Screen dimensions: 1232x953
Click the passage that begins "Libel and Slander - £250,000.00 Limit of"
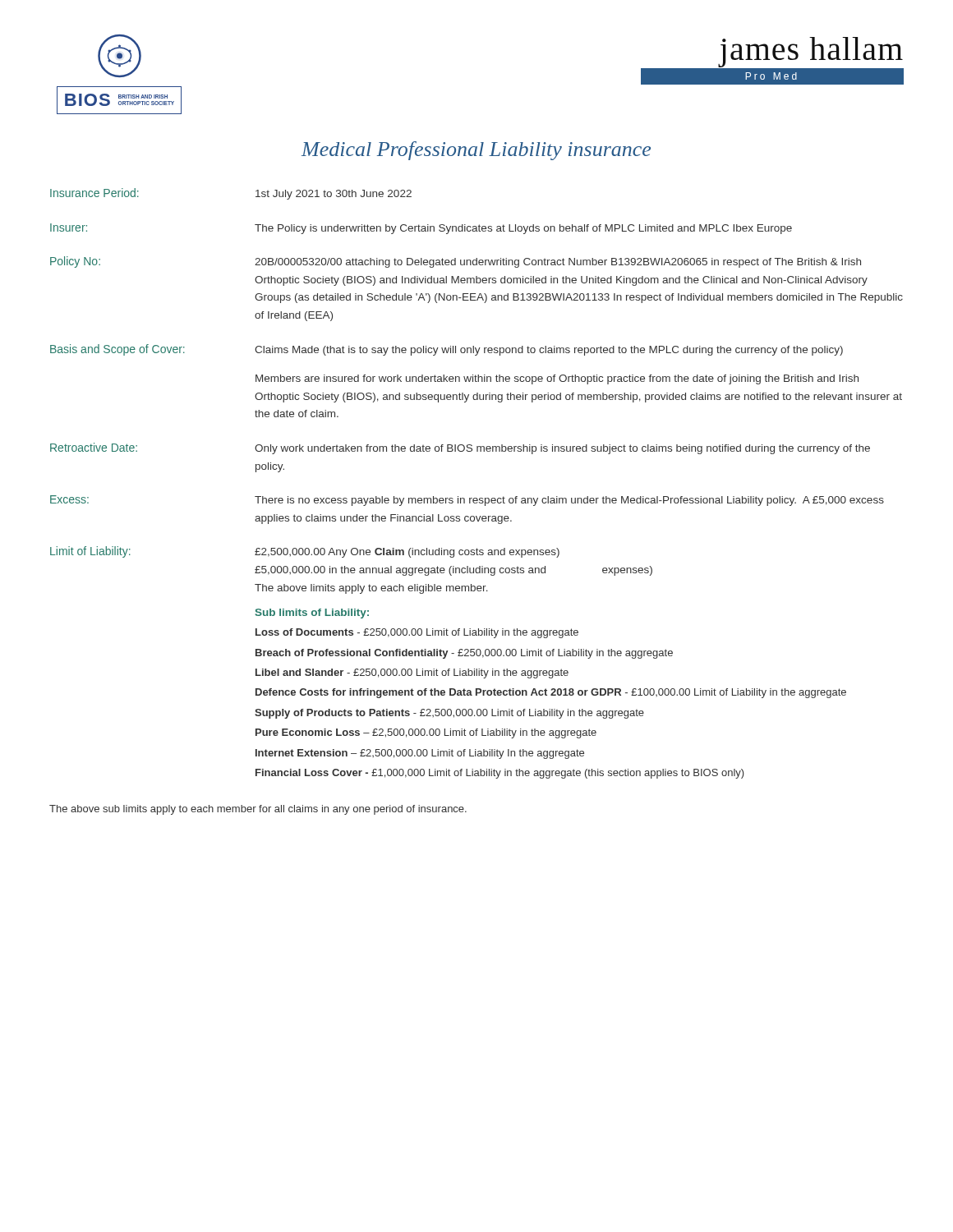pos(412,672)
